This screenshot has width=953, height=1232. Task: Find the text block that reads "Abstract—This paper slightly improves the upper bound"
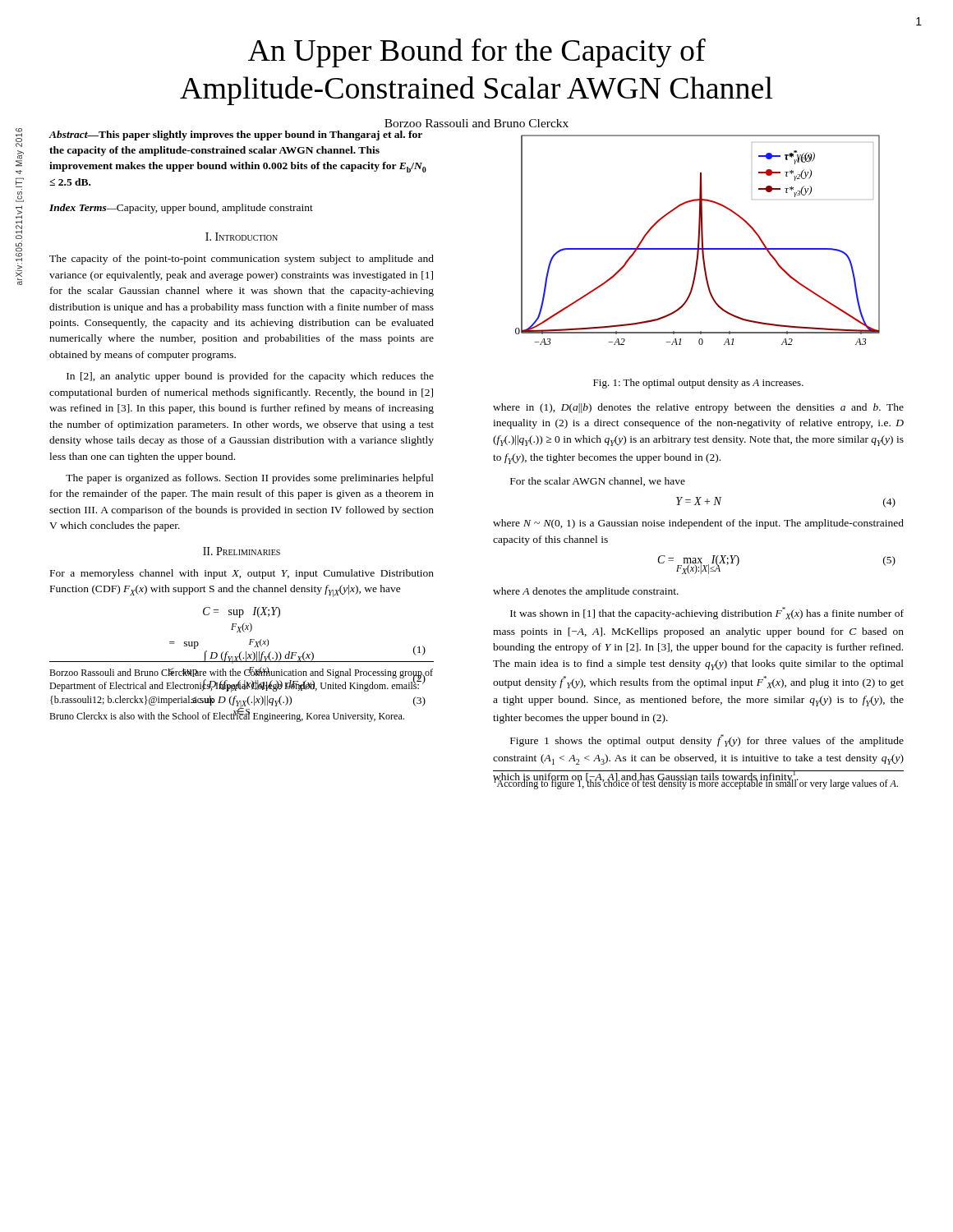point(238,158)
